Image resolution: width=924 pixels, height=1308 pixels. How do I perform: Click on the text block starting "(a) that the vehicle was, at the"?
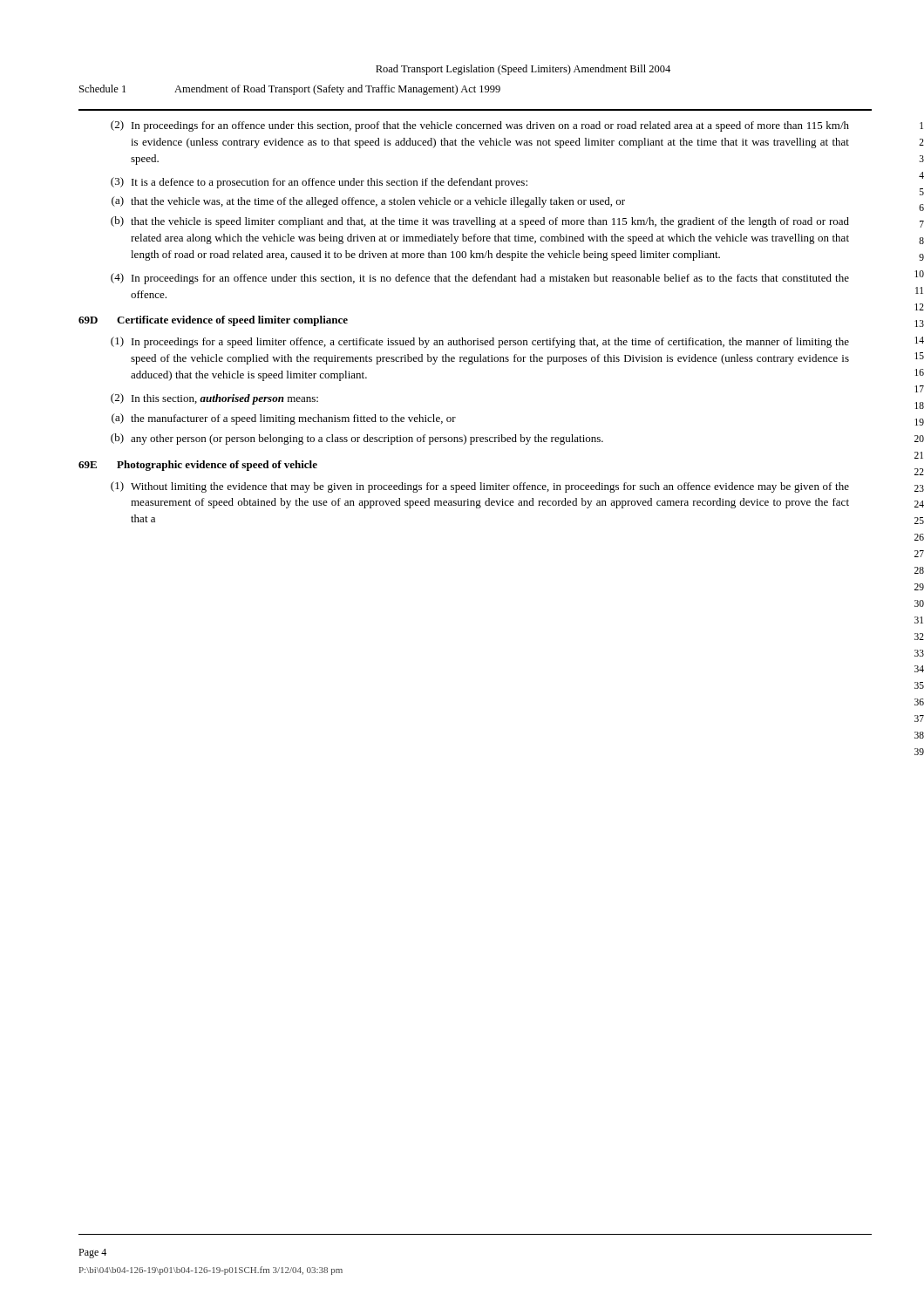pos(464,202)
